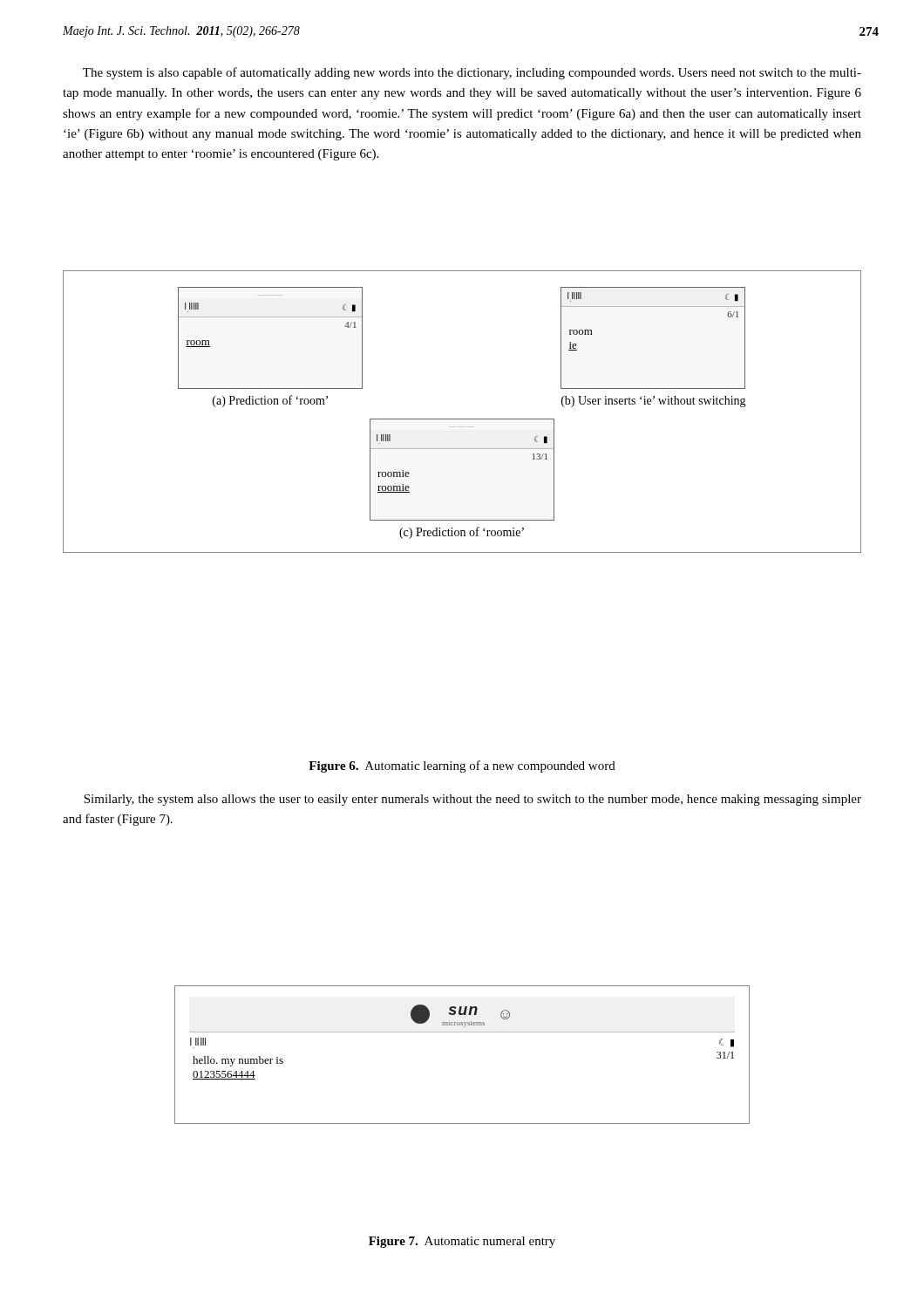Screen dimensions: 1308x924
Task: Select the caption that says "Figure 6. Automatic learning"
Action: pos(462,766)
